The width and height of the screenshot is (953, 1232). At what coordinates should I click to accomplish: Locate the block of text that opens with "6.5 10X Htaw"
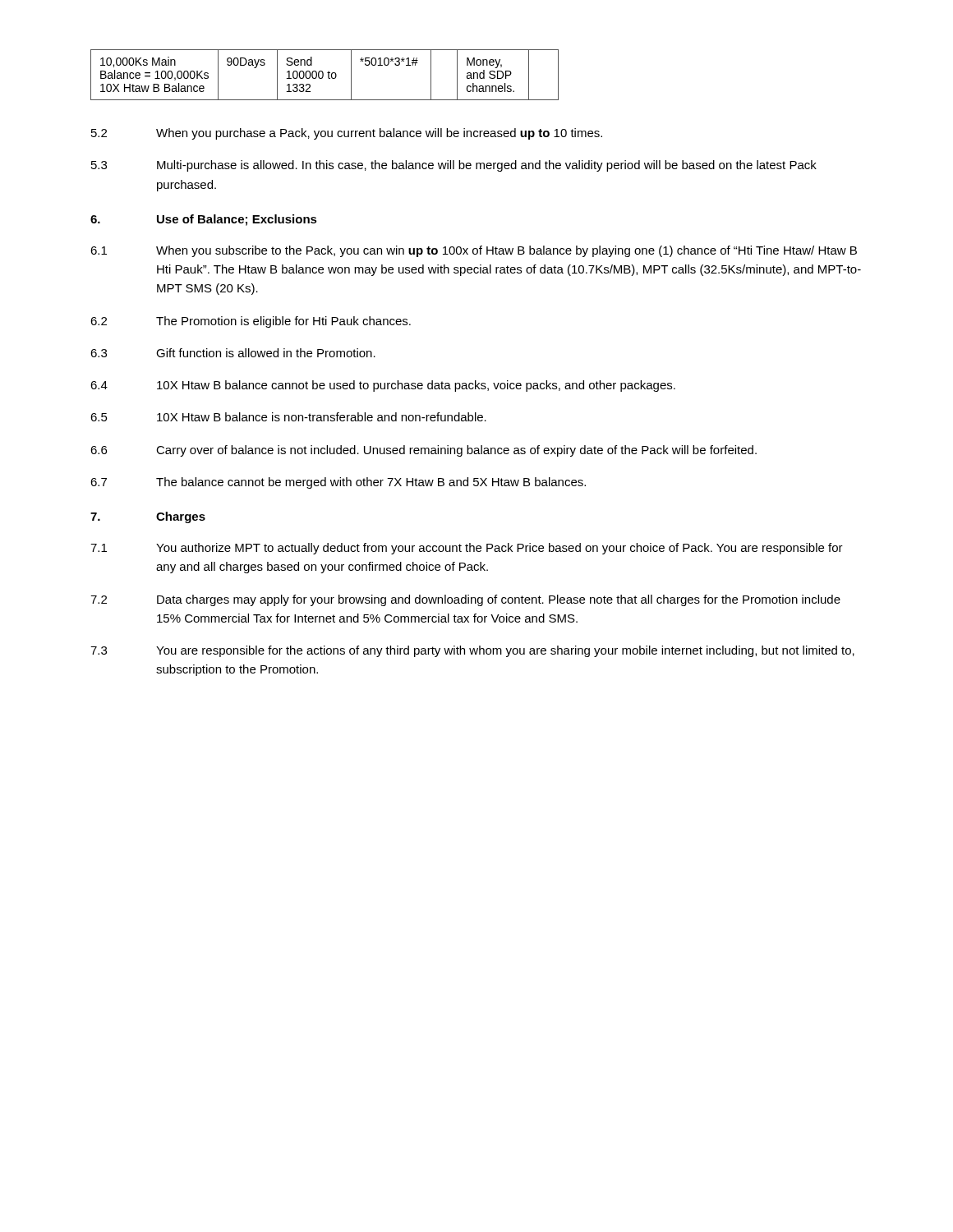tap(476, 417)
